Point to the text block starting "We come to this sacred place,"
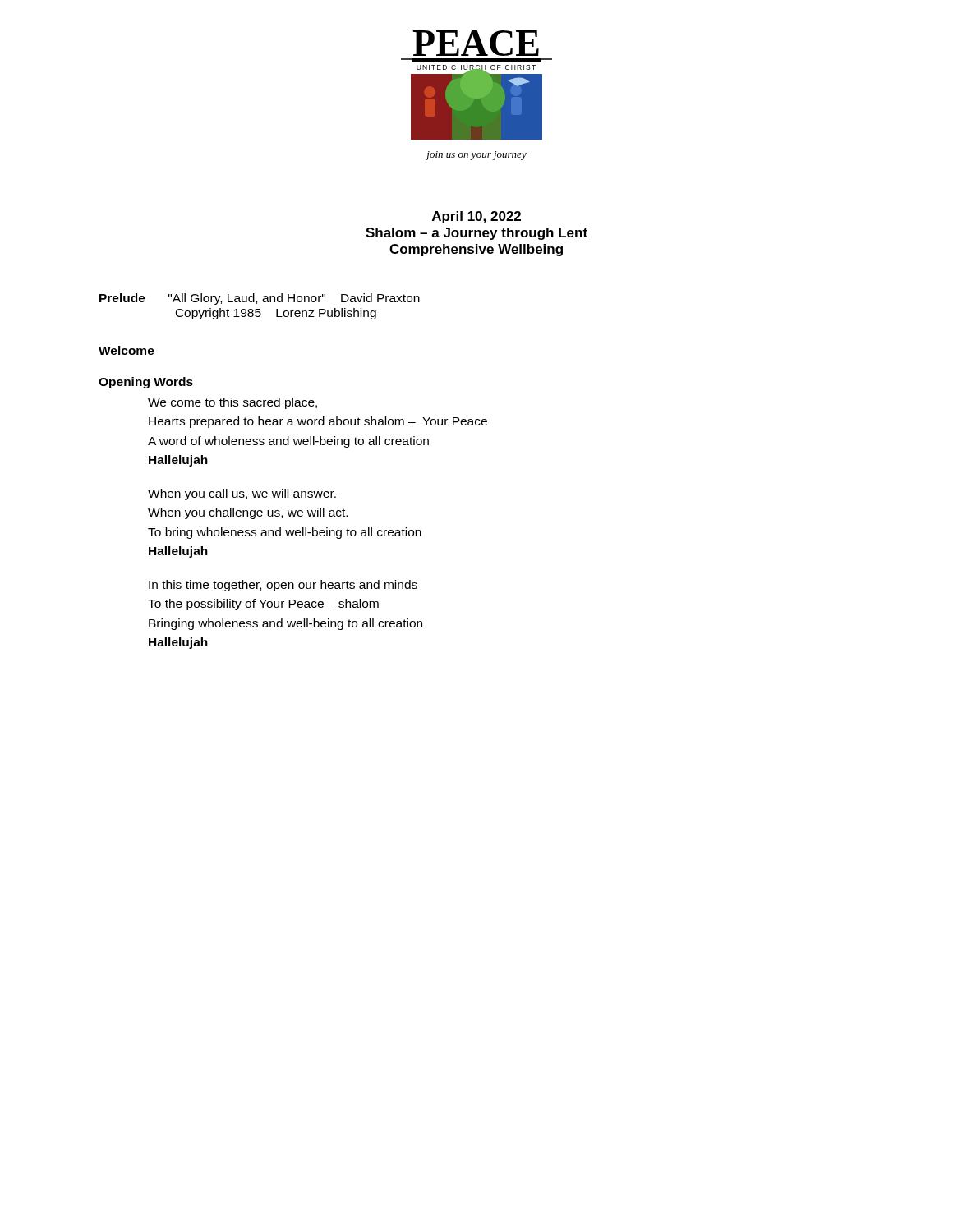Screen dimensions: 1232x953 [232, 403]
